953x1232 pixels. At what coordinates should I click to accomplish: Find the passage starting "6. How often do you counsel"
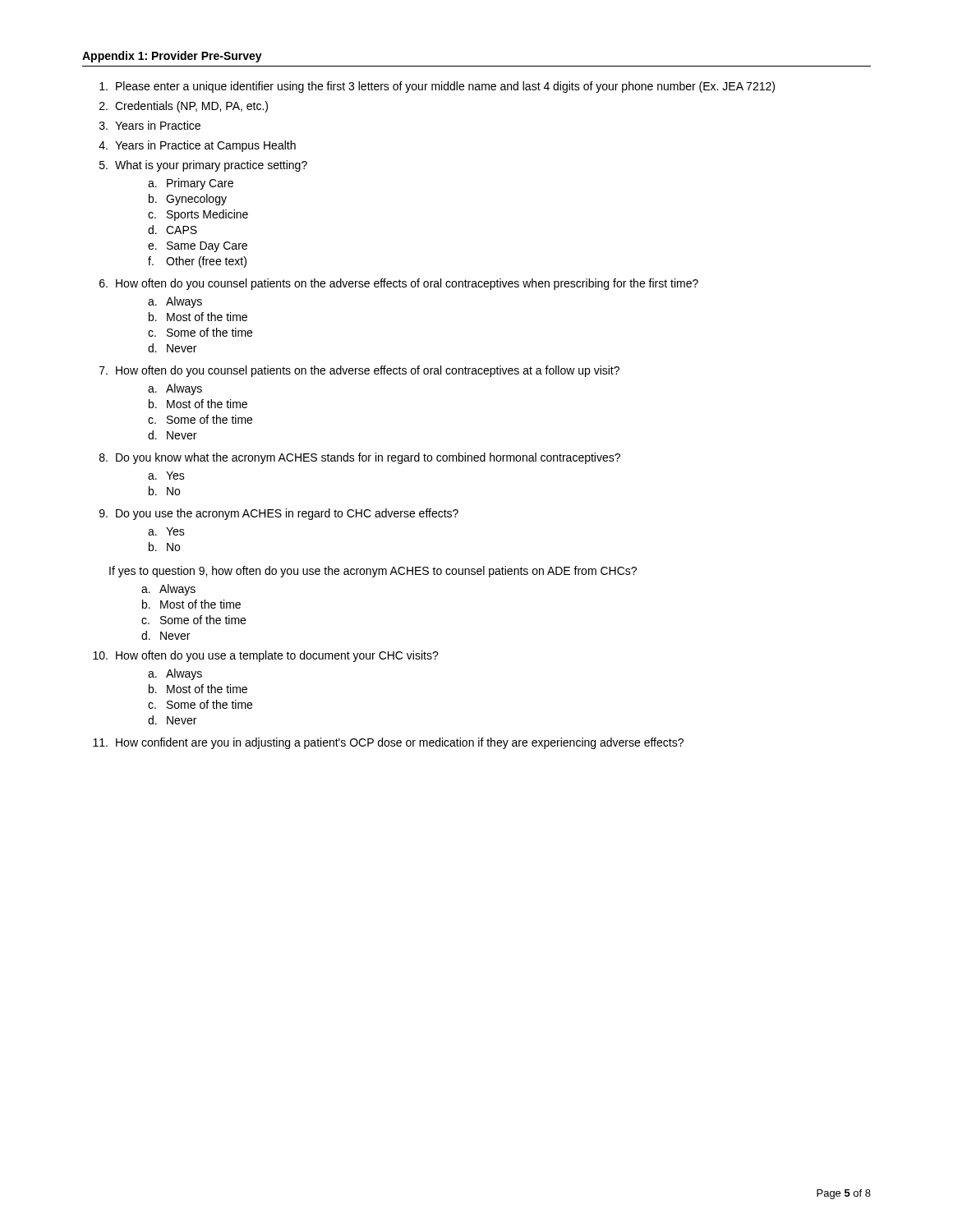399,284
